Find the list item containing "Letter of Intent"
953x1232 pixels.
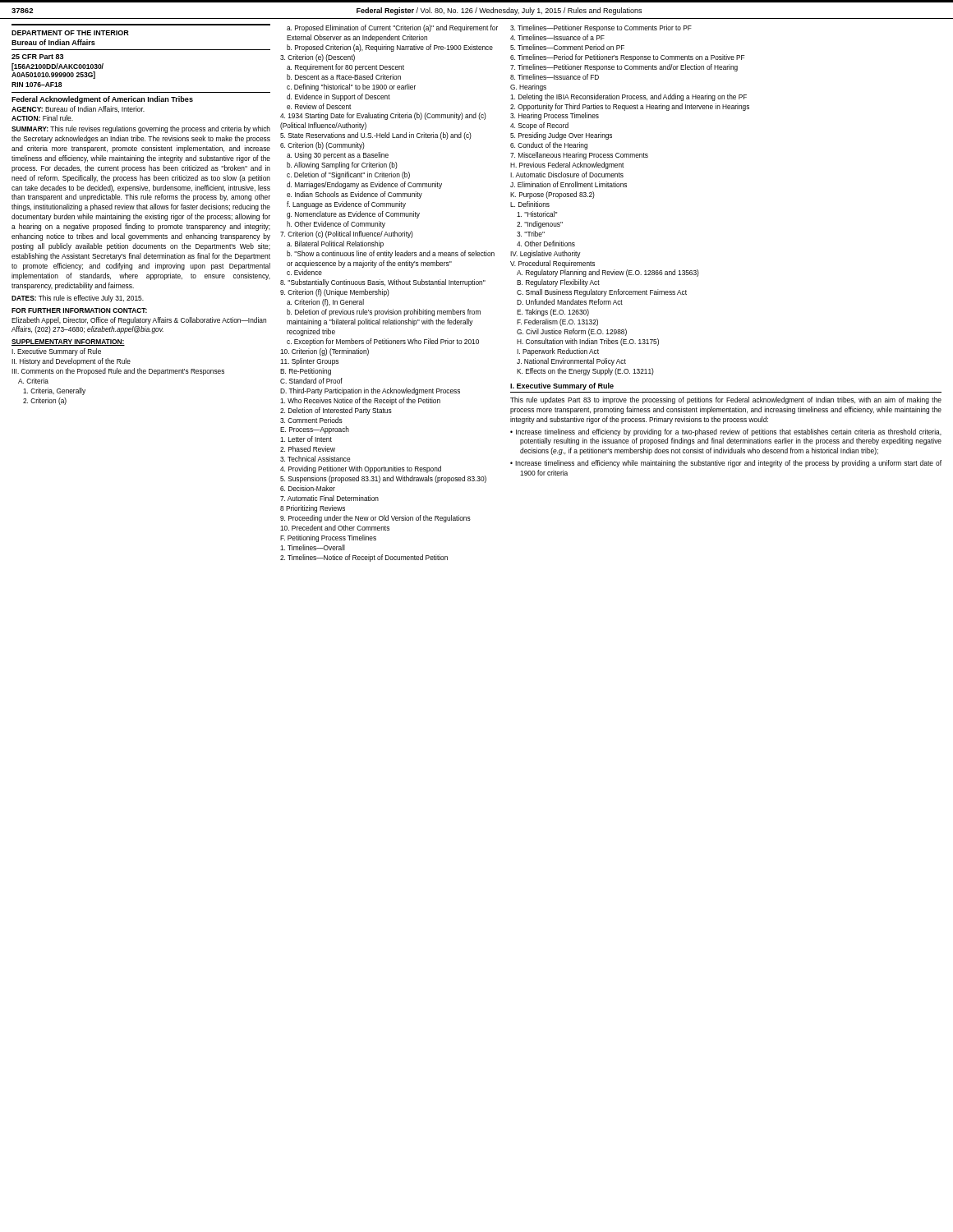(306, 440)
